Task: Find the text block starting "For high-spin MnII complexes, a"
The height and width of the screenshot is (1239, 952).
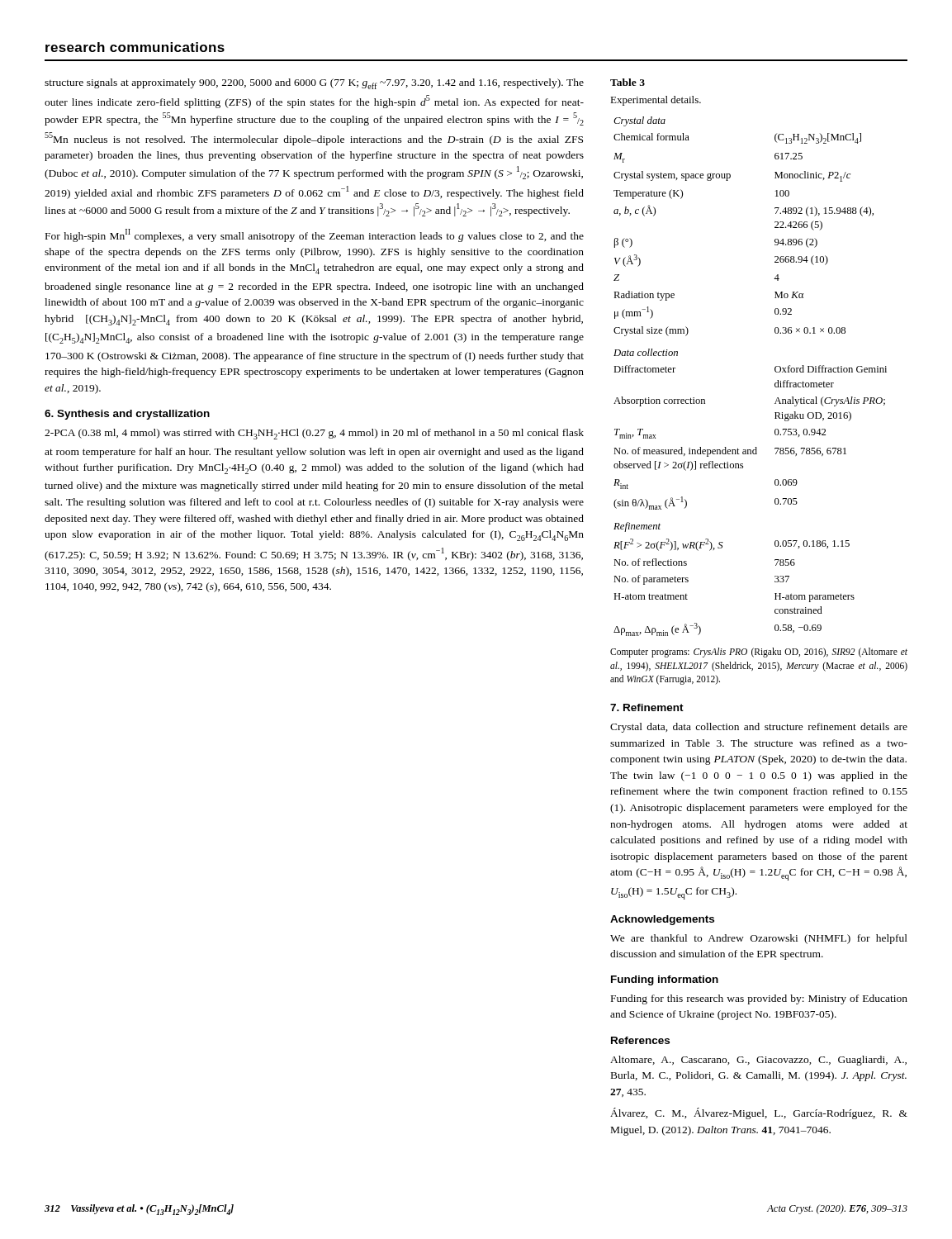Action: point(314,311)
